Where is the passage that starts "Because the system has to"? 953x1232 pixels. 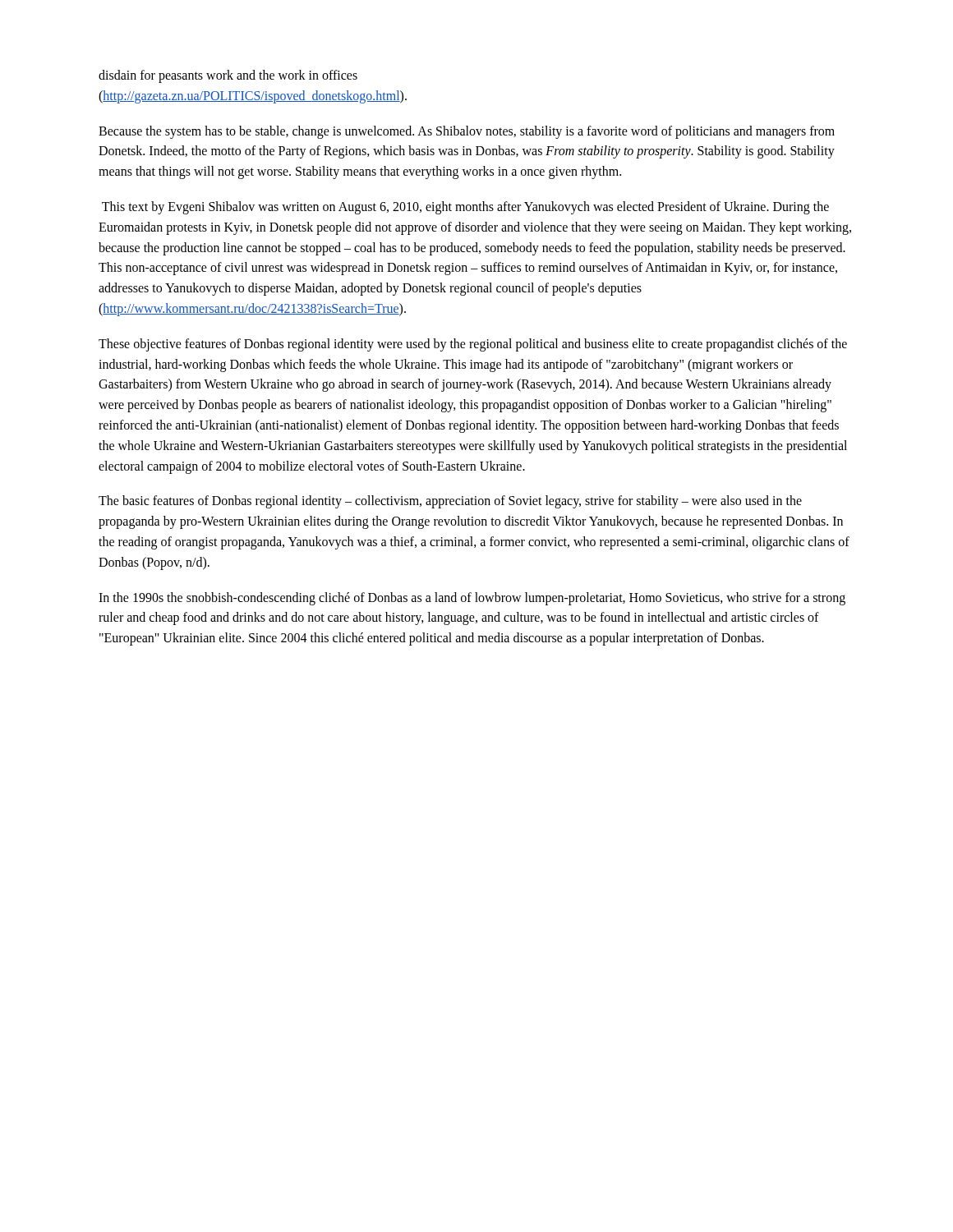[x=467, y=151]
